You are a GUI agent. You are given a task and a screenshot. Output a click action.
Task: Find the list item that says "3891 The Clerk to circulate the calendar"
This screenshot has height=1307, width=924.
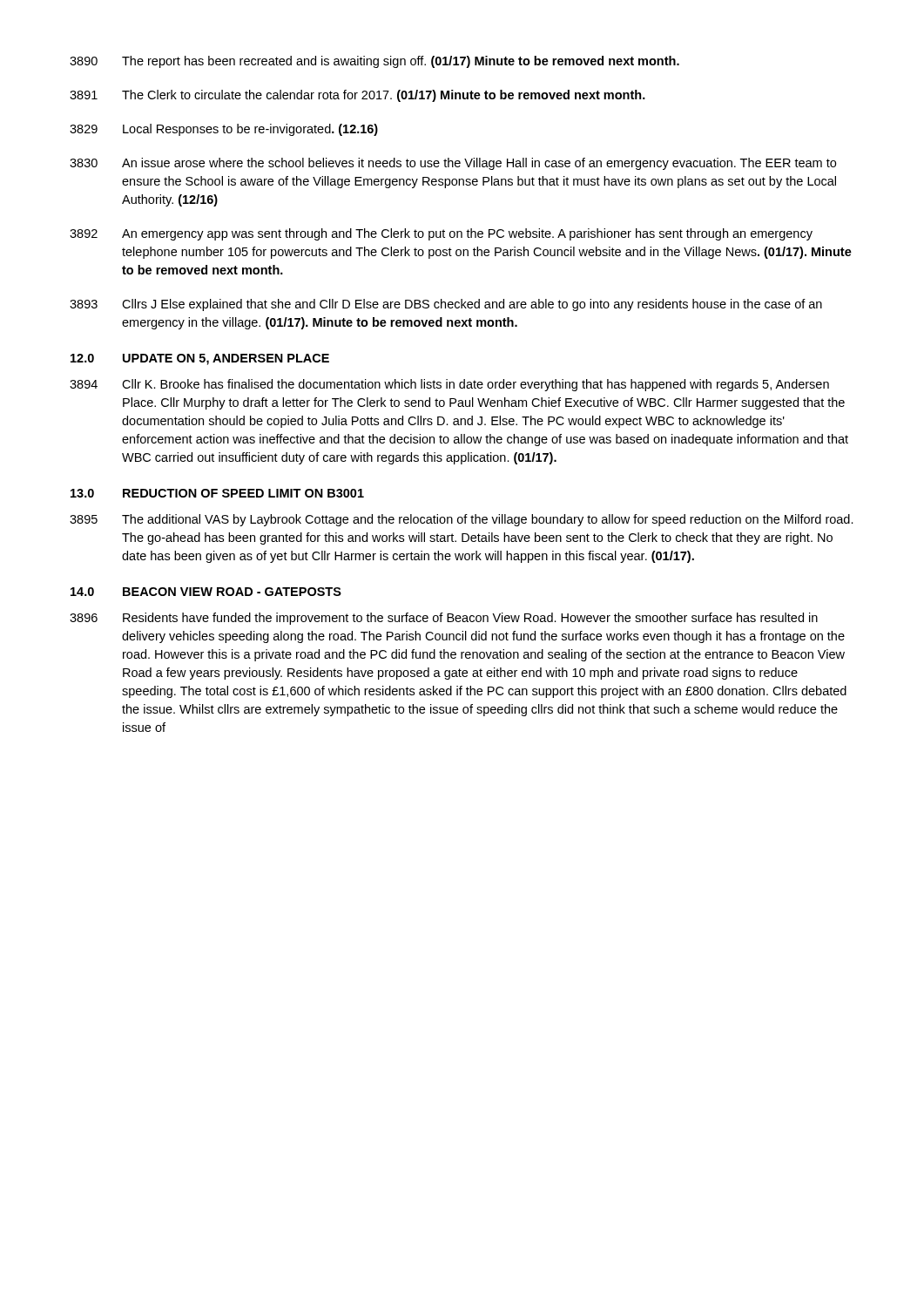(462, 95)
